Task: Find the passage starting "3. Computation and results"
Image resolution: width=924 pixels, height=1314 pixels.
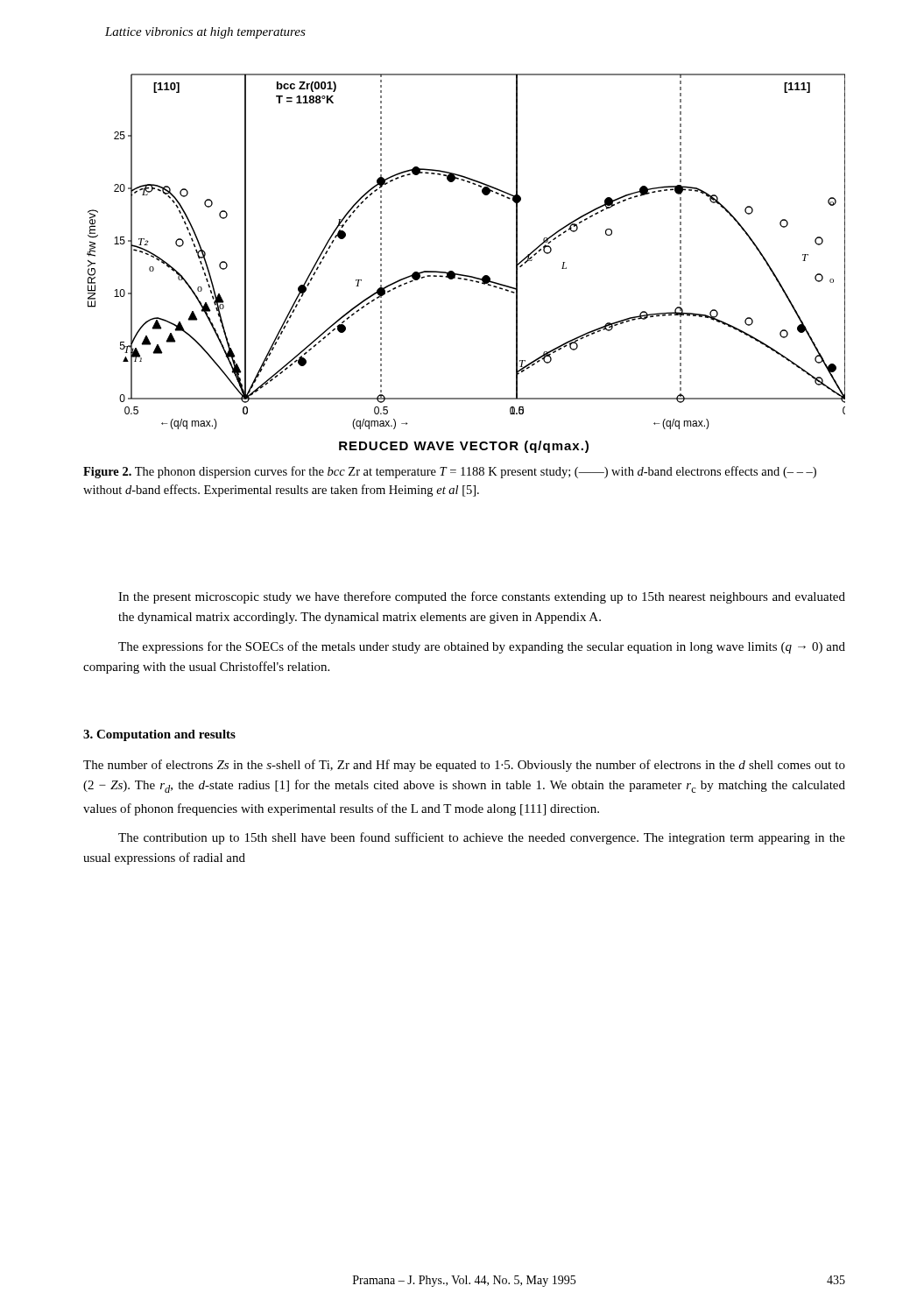Action: click(159, 734)
